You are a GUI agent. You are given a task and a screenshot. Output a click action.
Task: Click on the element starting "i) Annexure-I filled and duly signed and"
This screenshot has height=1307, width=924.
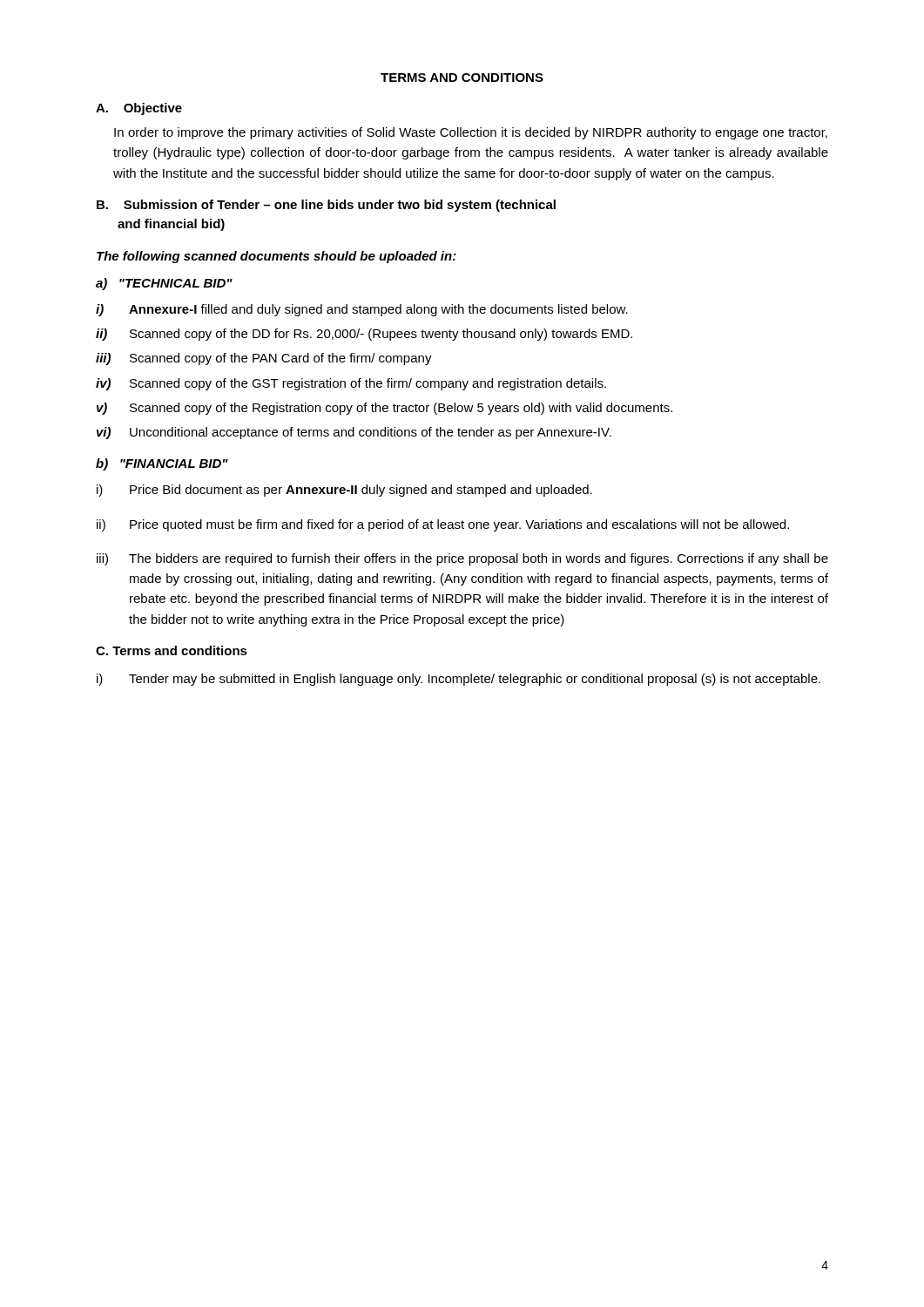[x=462, y=309]
